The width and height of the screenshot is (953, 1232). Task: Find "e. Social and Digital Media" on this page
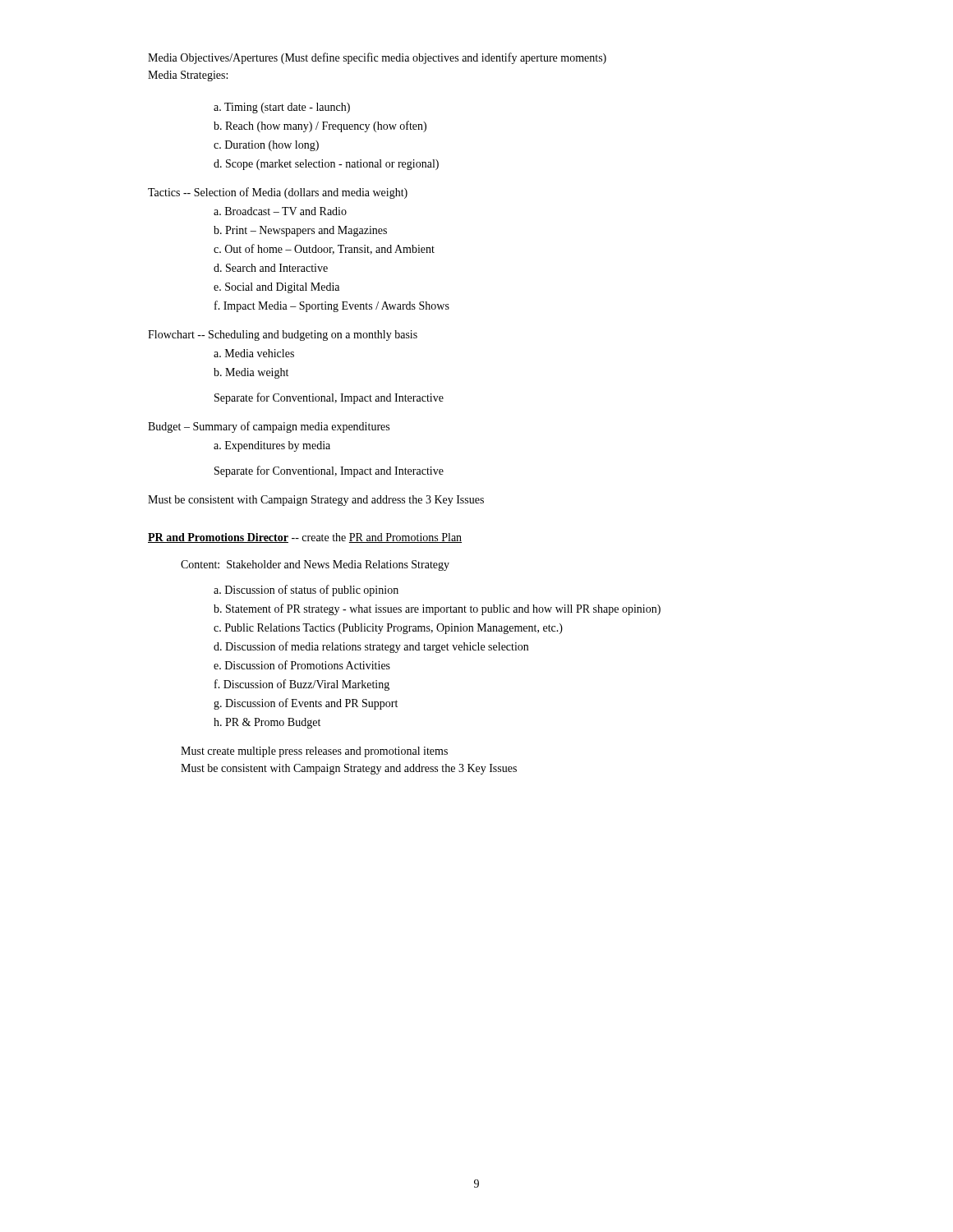click(x=277, y=287)
